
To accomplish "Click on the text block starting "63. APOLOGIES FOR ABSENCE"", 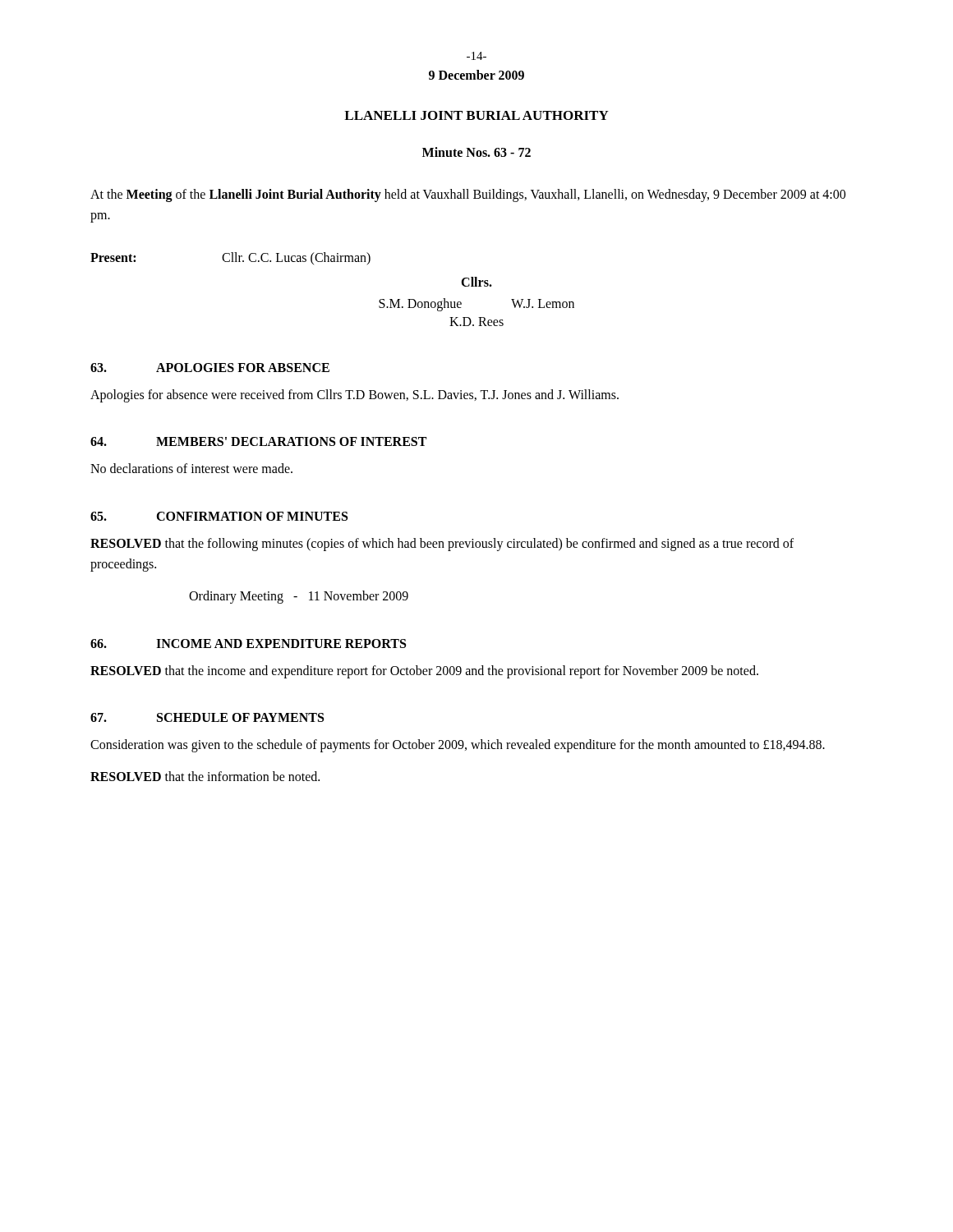I will coord(210,368).
